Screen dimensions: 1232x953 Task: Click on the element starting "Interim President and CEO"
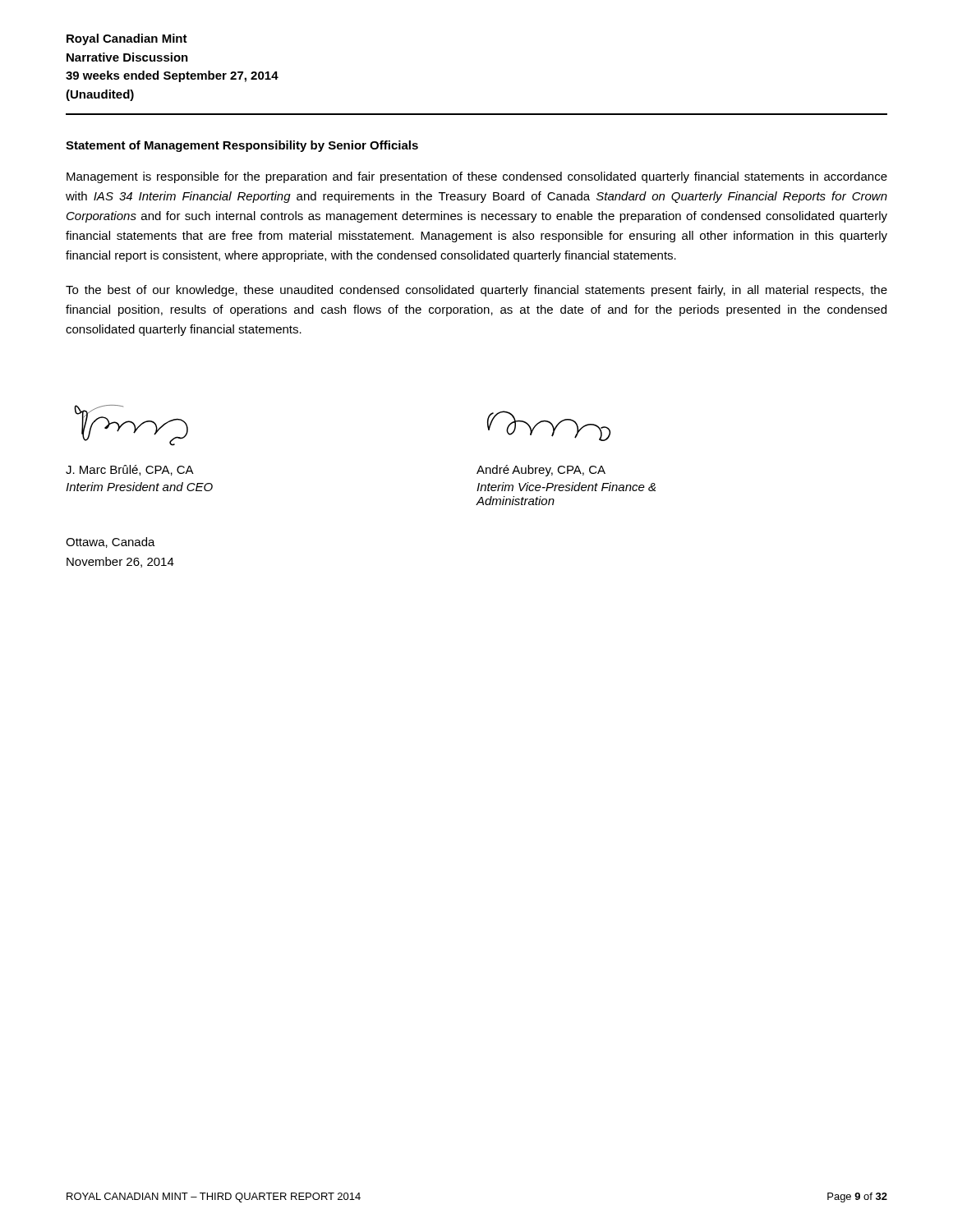click(139, 487)
